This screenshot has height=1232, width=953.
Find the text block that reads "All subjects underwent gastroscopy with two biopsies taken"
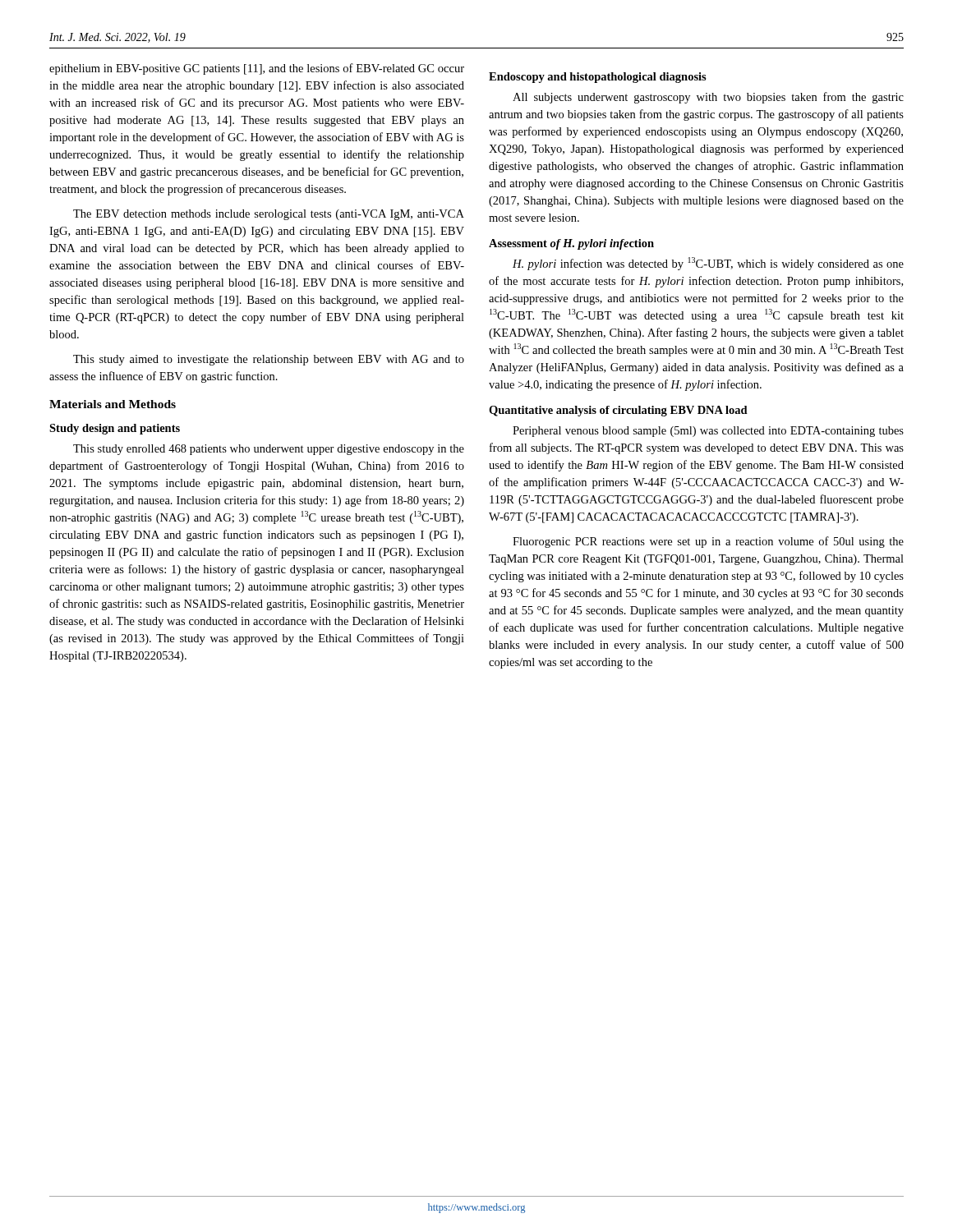[x=696, y=158]
